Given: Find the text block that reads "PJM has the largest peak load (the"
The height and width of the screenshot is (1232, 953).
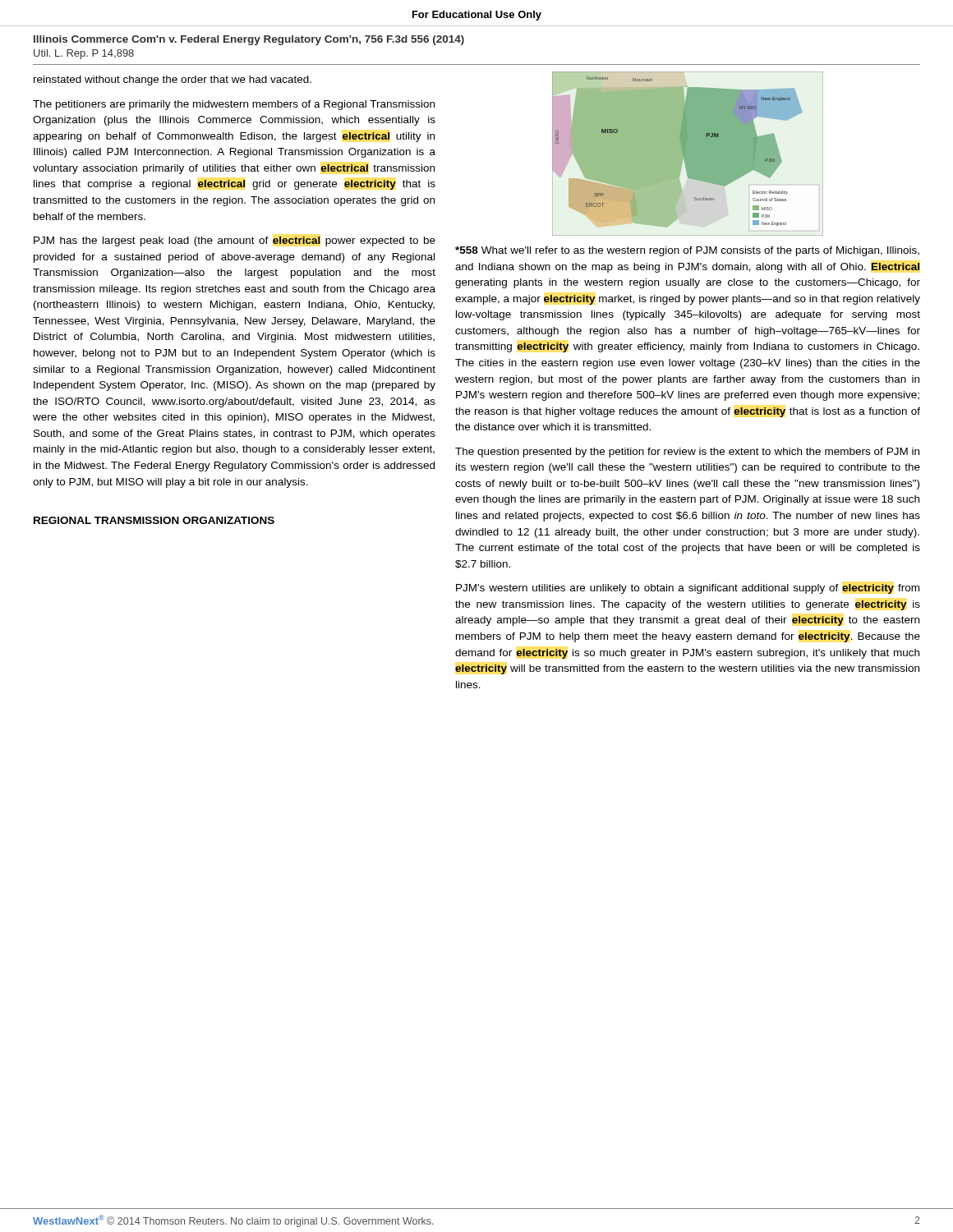Looking at the screenshot, I should point(234,361).
